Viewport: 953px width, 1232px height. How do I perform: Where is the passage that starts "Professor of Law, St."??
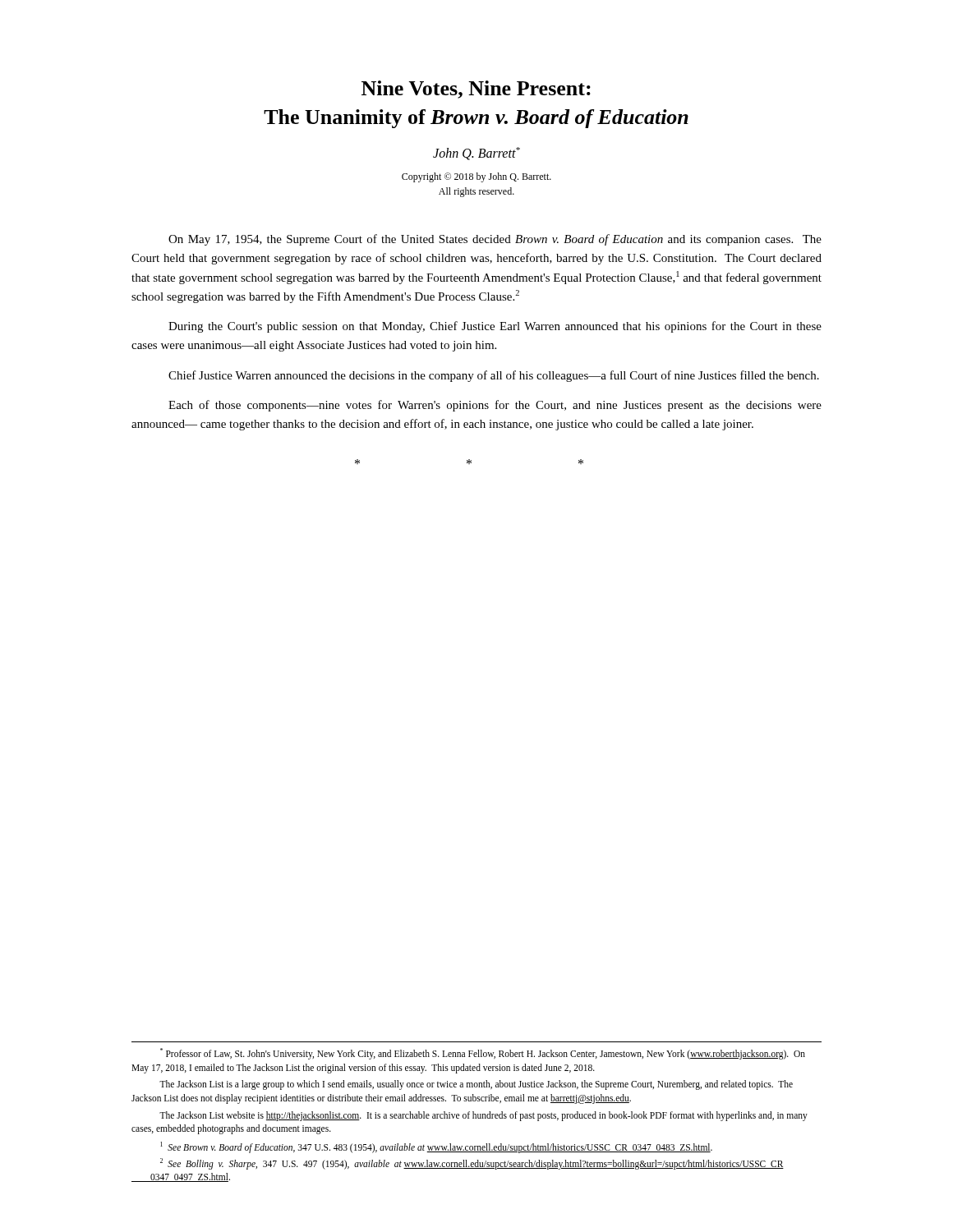(476, 1116)
